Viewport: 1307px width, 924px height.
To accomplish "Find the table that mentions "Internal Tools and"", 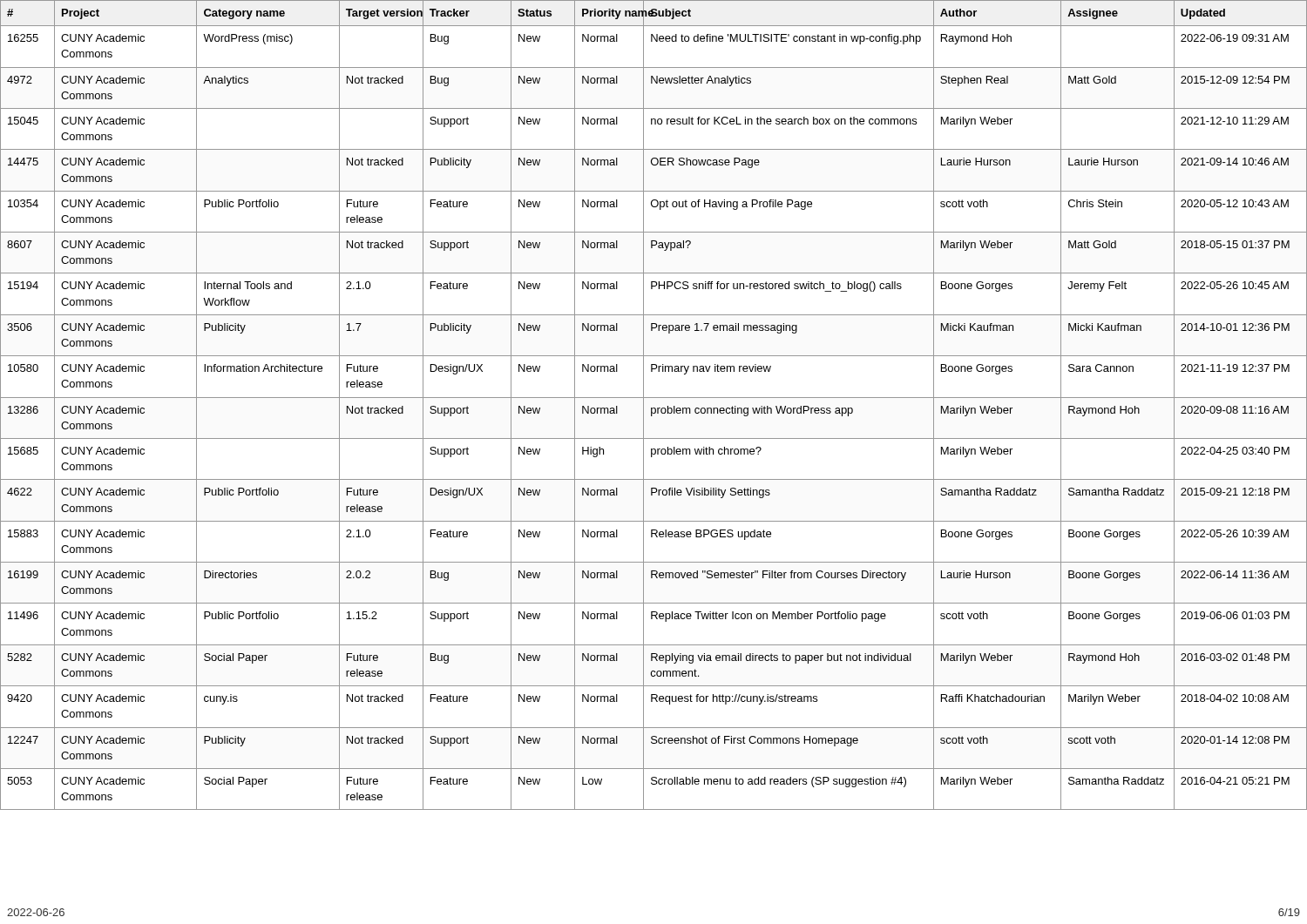I will tap(654, 449).
